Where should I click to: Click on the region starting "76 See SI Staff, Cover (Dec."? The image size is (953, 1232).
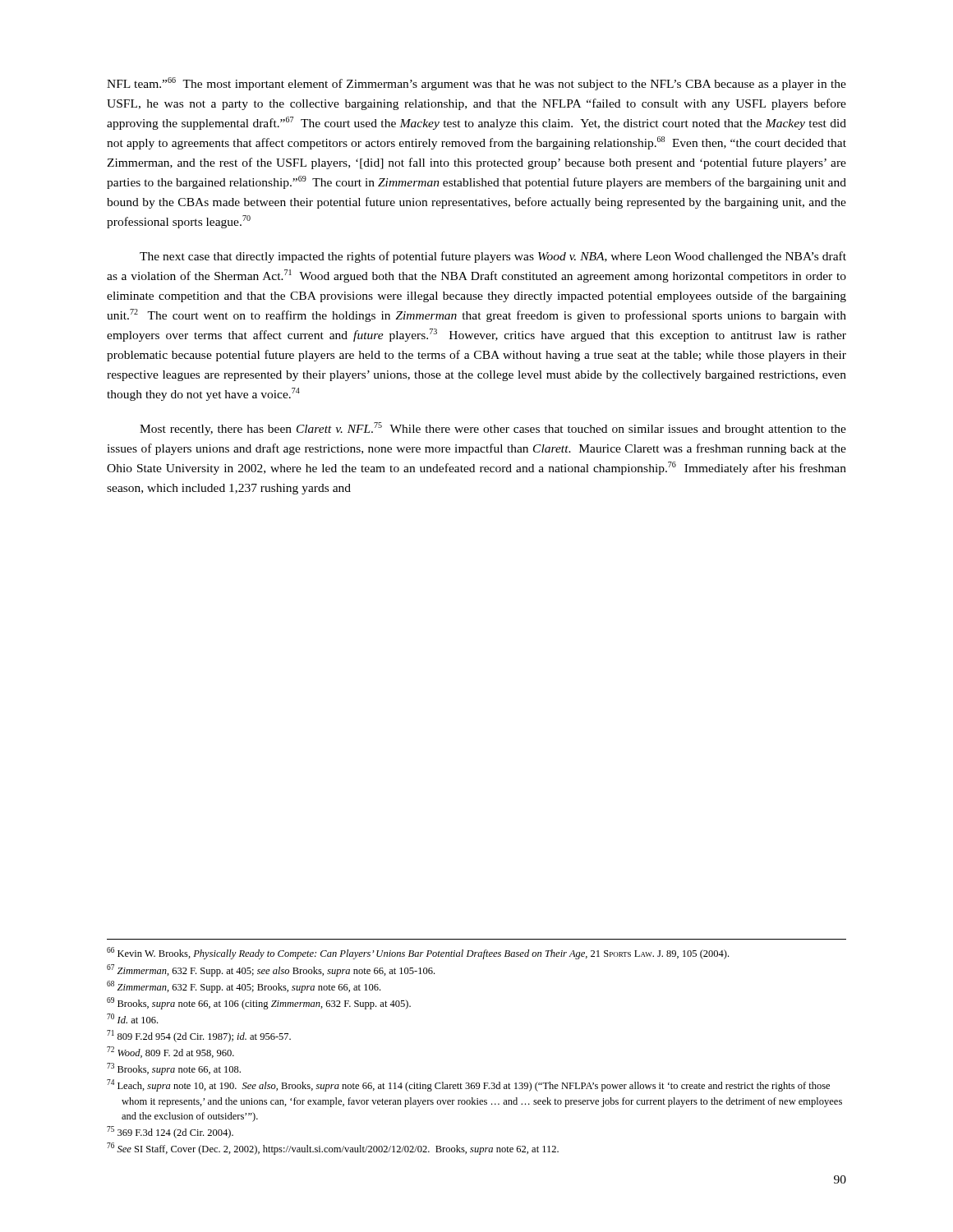pyautogui.click(x=333, y=1148)
